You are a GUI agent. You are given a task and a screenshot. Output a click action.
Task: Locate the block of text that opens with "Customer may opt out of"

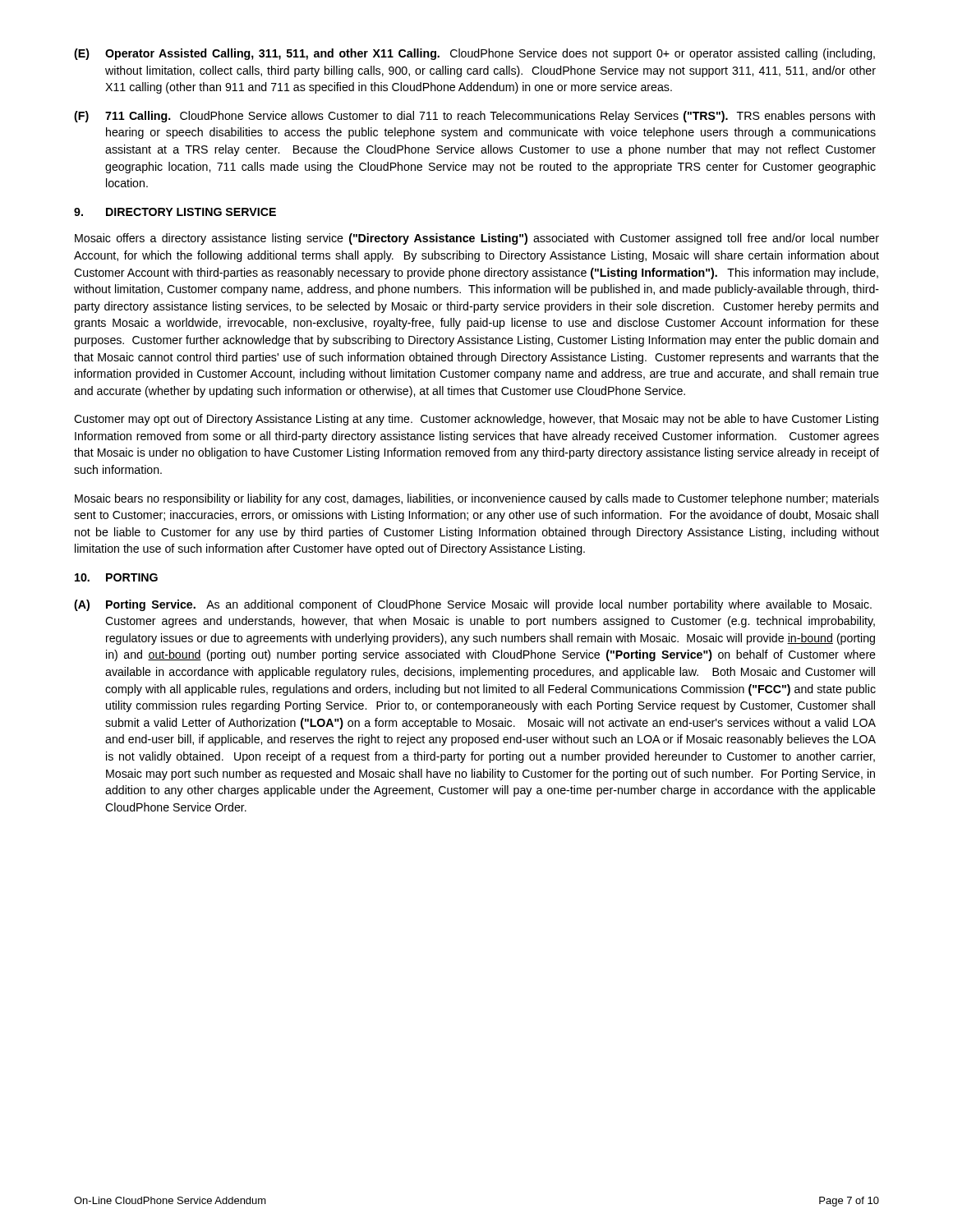pyautogui.click(x=476, y=445)
